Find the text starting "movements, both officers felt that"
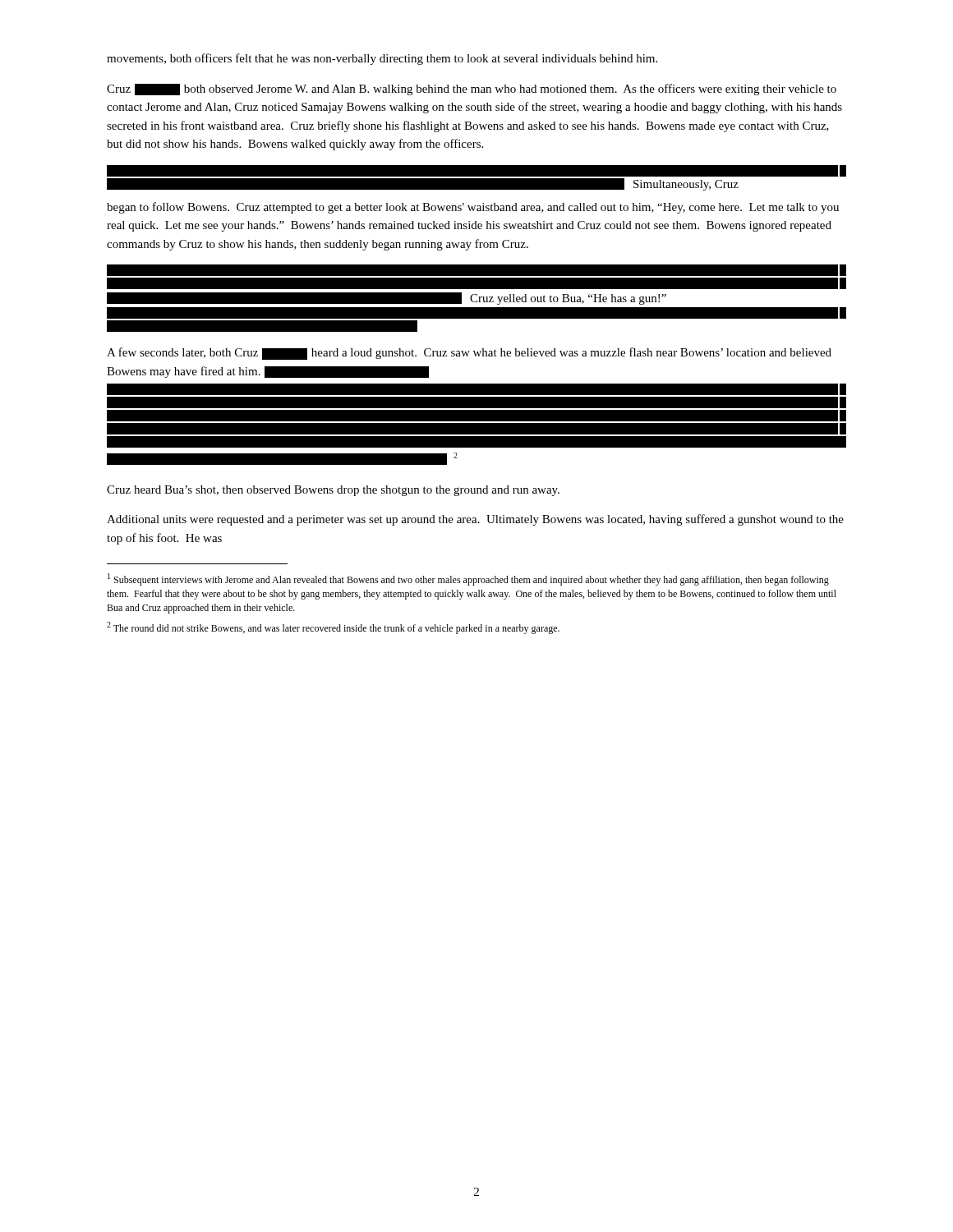Image resolution: width=953 pixels, height=1232 pixels. point(383,58)
